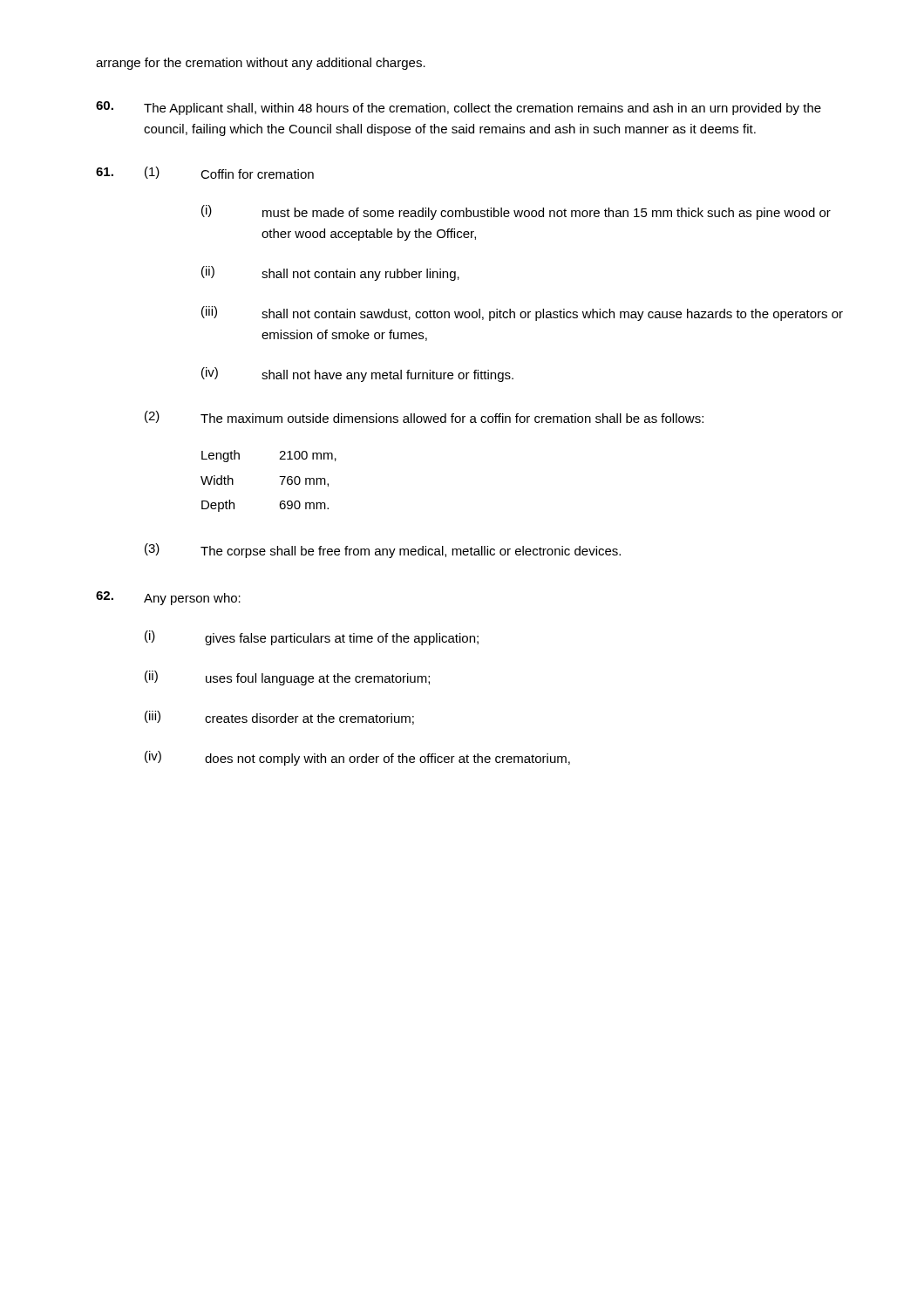The image size is (924, 1308).
Task: Locate the region starting "(iii) creates disorder at the crematorium;"
Action: point(279,718)
